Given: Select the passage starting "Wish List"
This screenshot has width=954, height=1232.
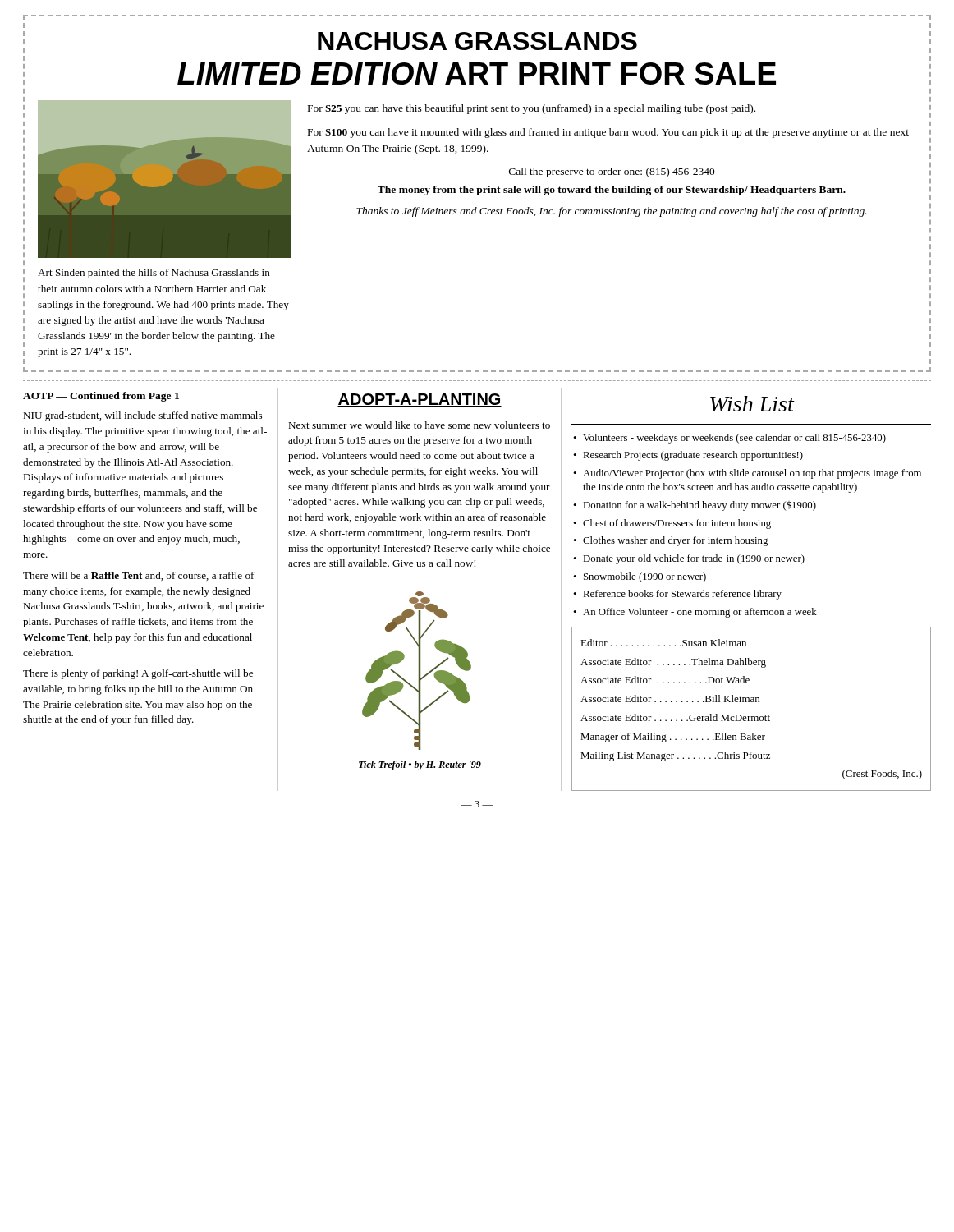Looking at the screenshot, I should pyautogui.click(x=751, y=404).
